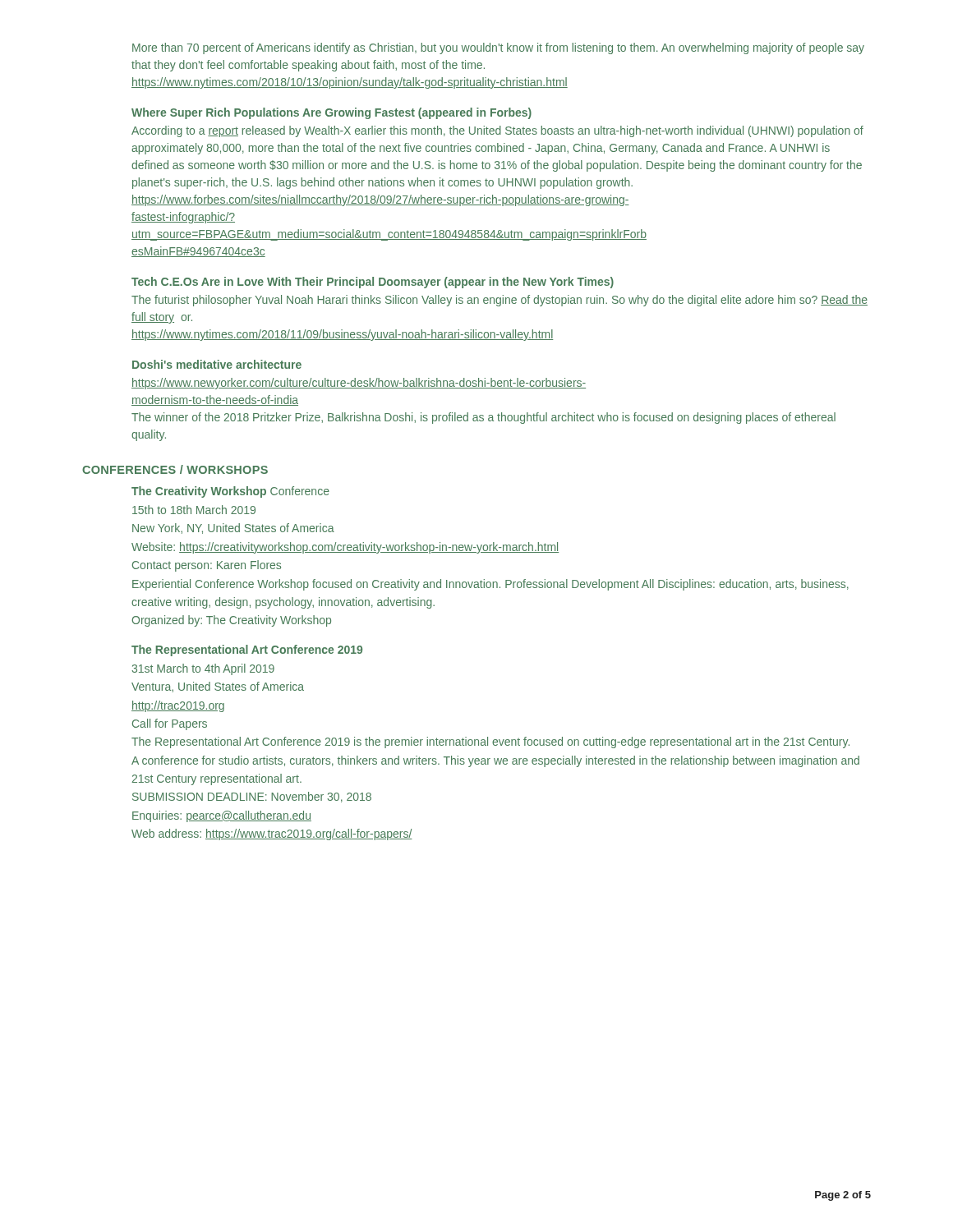This screenshot has height=1232, width=953.
Task: Click where it says "The Creativity Workshop Conference"
Action: 230,491
